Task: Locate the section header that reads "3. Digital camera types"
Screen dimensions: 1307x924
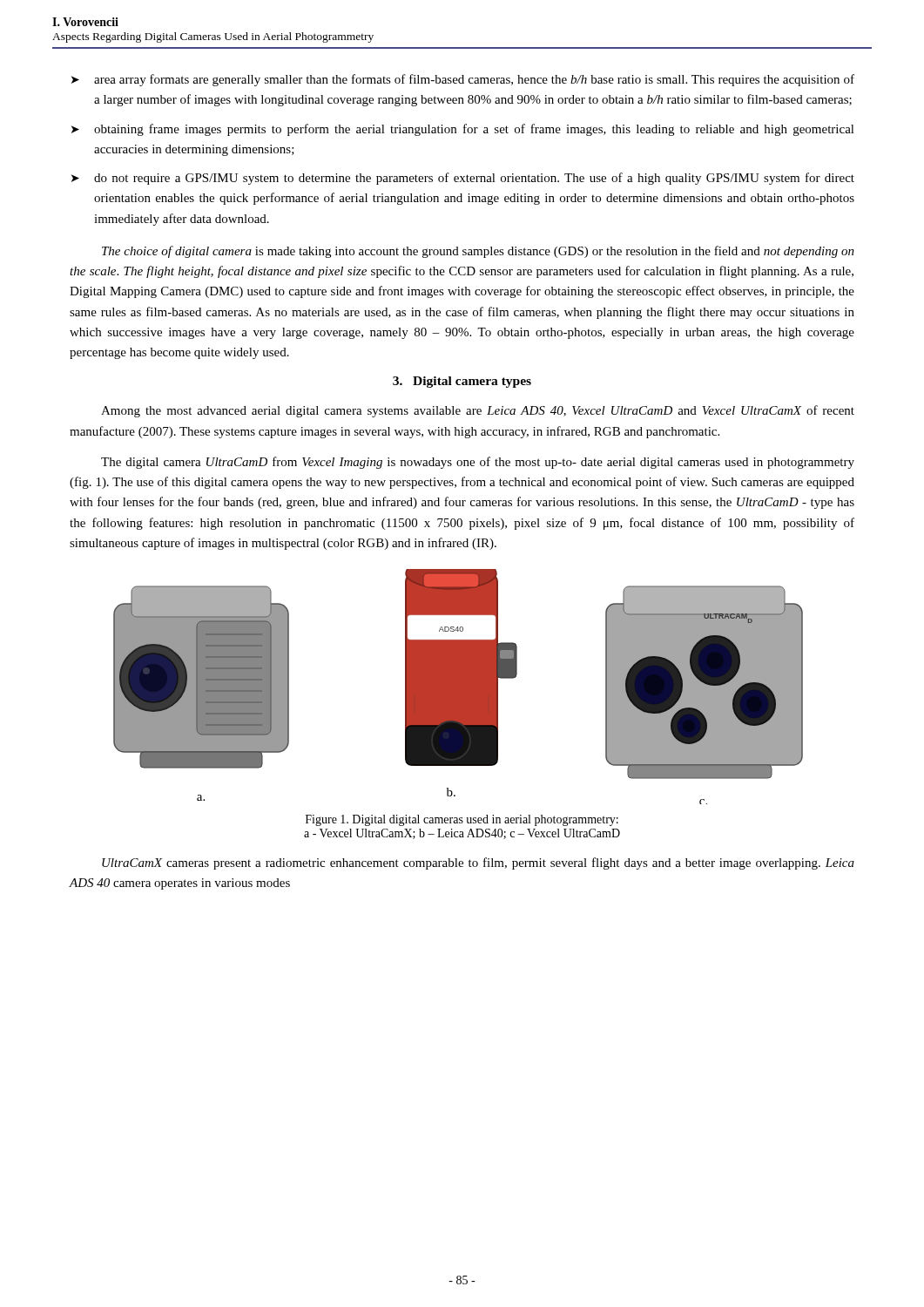Action: coord(462,381)
